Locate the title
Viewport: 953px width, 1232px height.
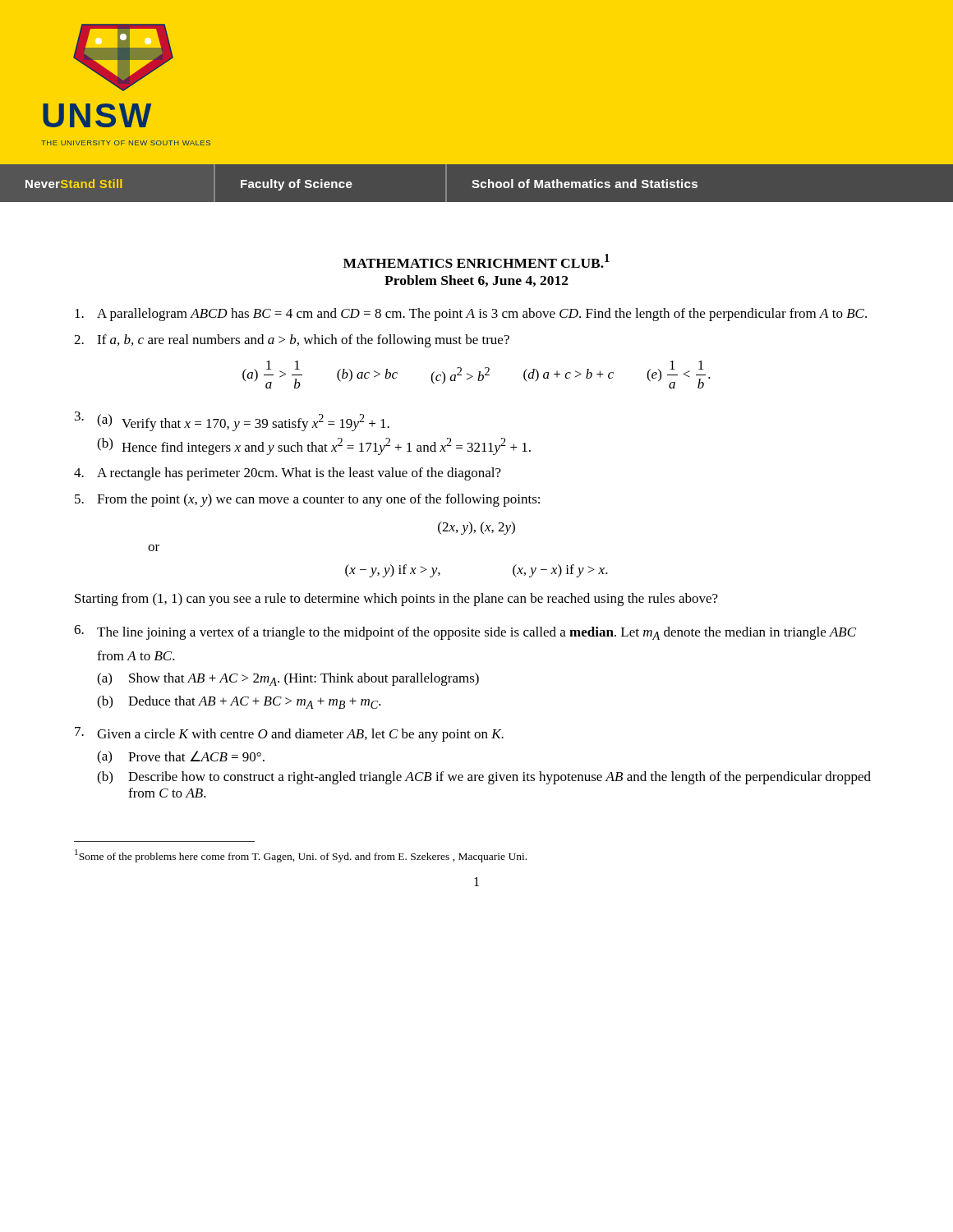coord(476,270)
